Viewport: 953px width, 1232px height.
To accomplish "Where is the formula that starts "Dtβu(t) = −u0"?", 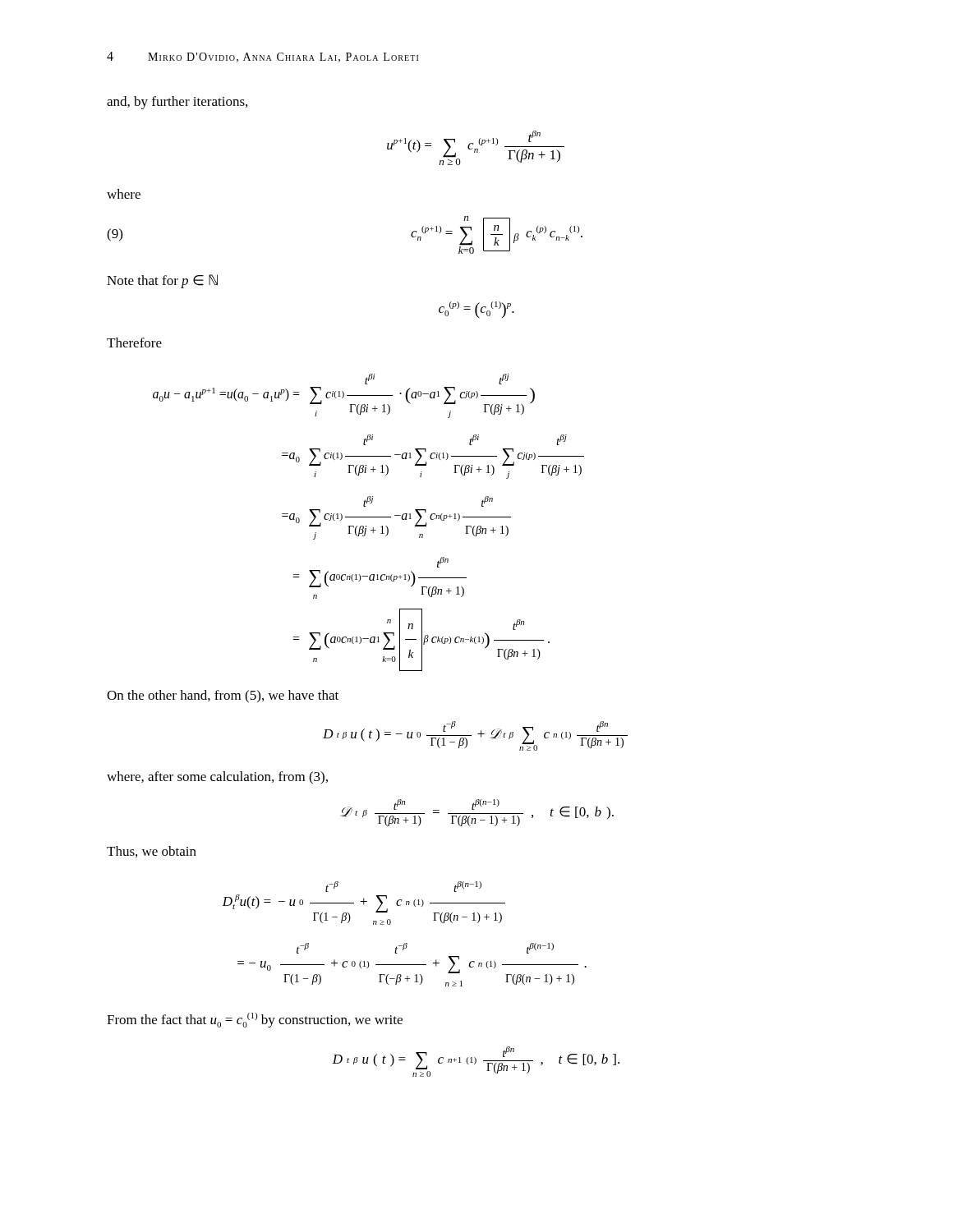I will click(475, 734).
